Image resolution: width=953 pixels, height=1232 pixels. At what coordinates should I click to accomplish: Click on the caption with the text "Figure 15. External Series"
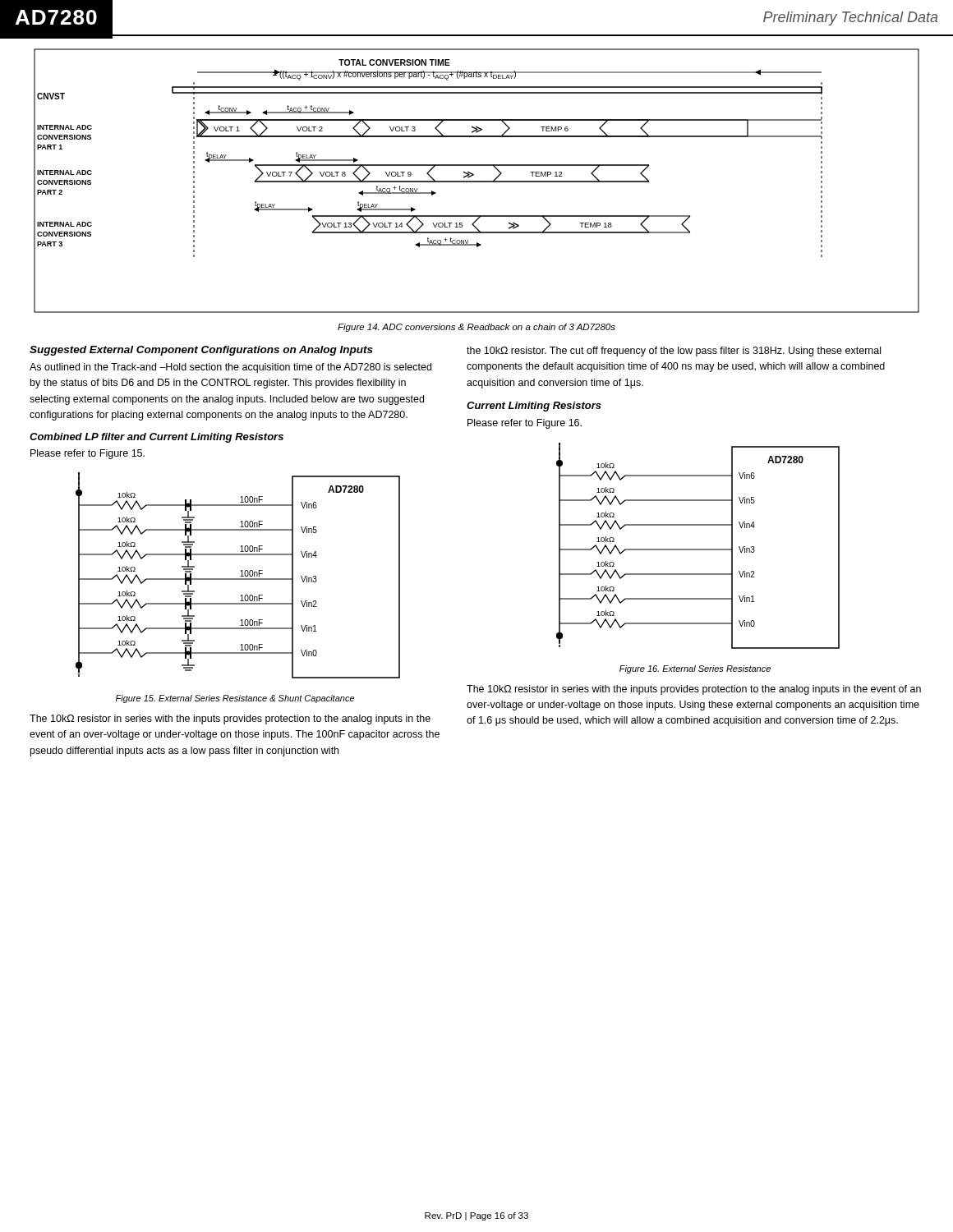pyautogui.click(x=235, y=698)
